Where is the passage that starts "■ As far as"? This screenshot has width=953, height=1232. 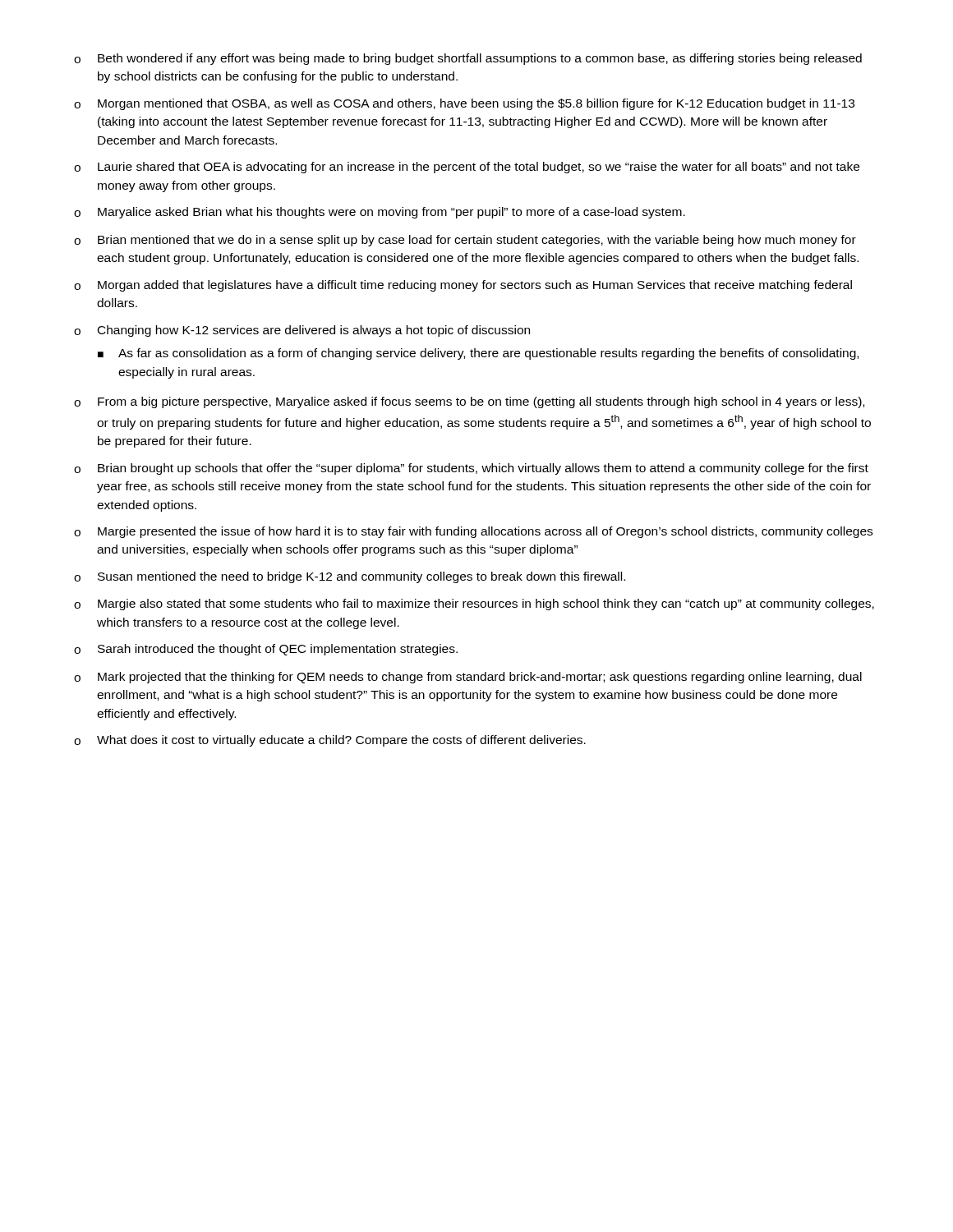tap(488, 363)
